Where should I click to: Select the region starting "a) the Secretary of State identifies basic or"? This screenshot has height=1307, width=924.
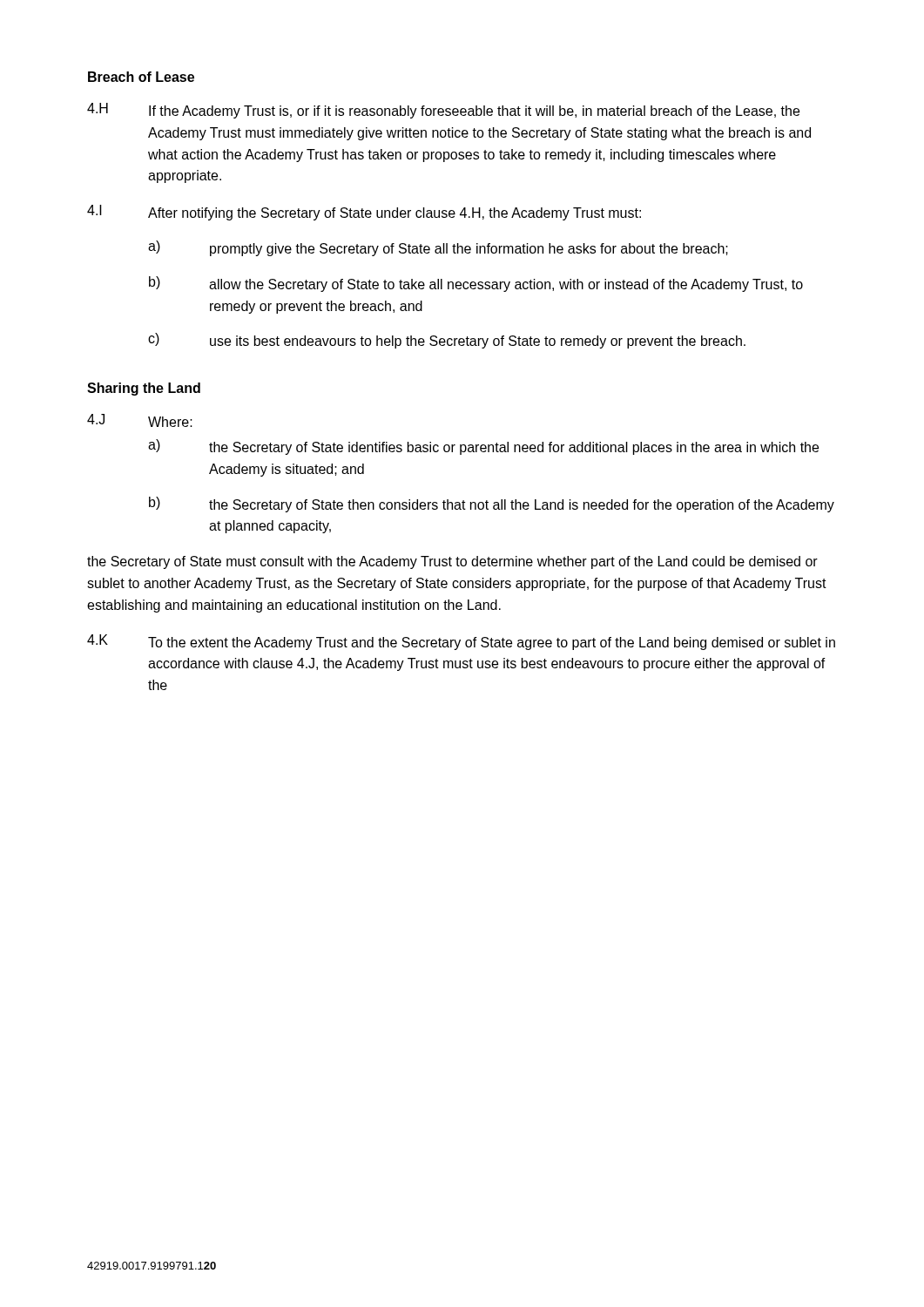492,459
